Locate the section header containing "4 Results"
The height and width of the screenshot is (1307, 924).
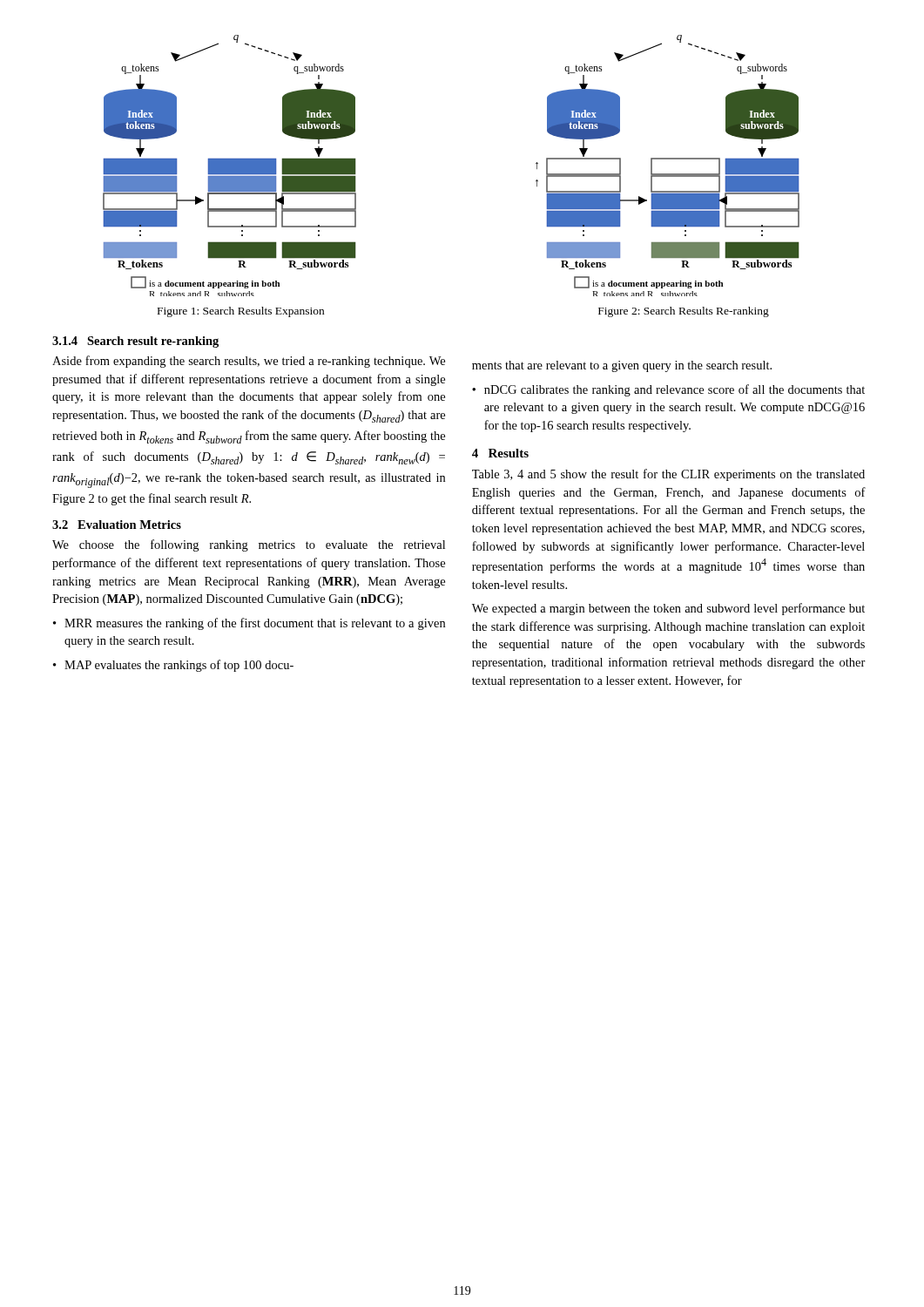500,453
